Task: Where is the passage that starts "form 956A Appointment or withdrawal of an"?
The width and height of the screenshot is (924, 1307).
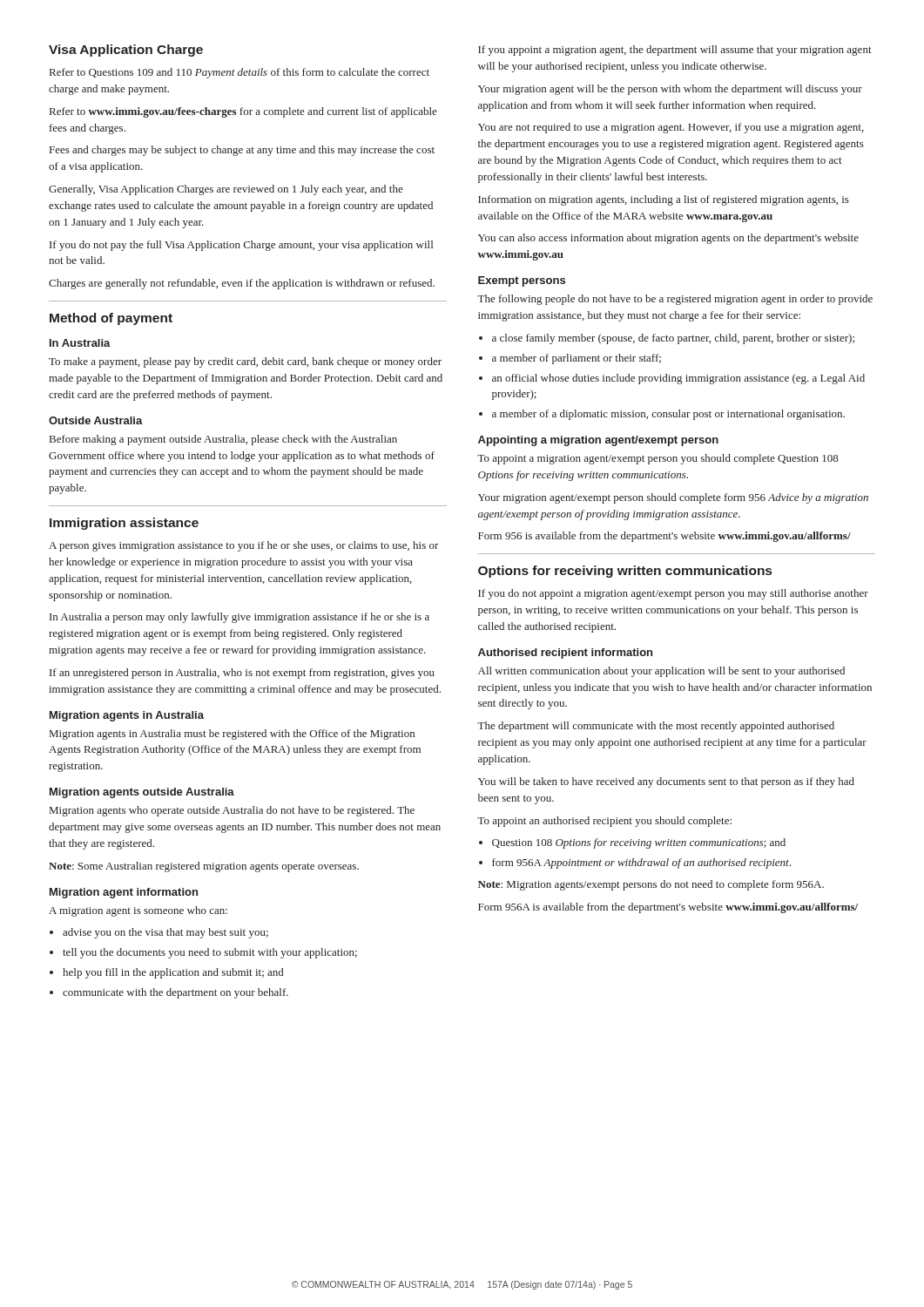Action: 676,863
